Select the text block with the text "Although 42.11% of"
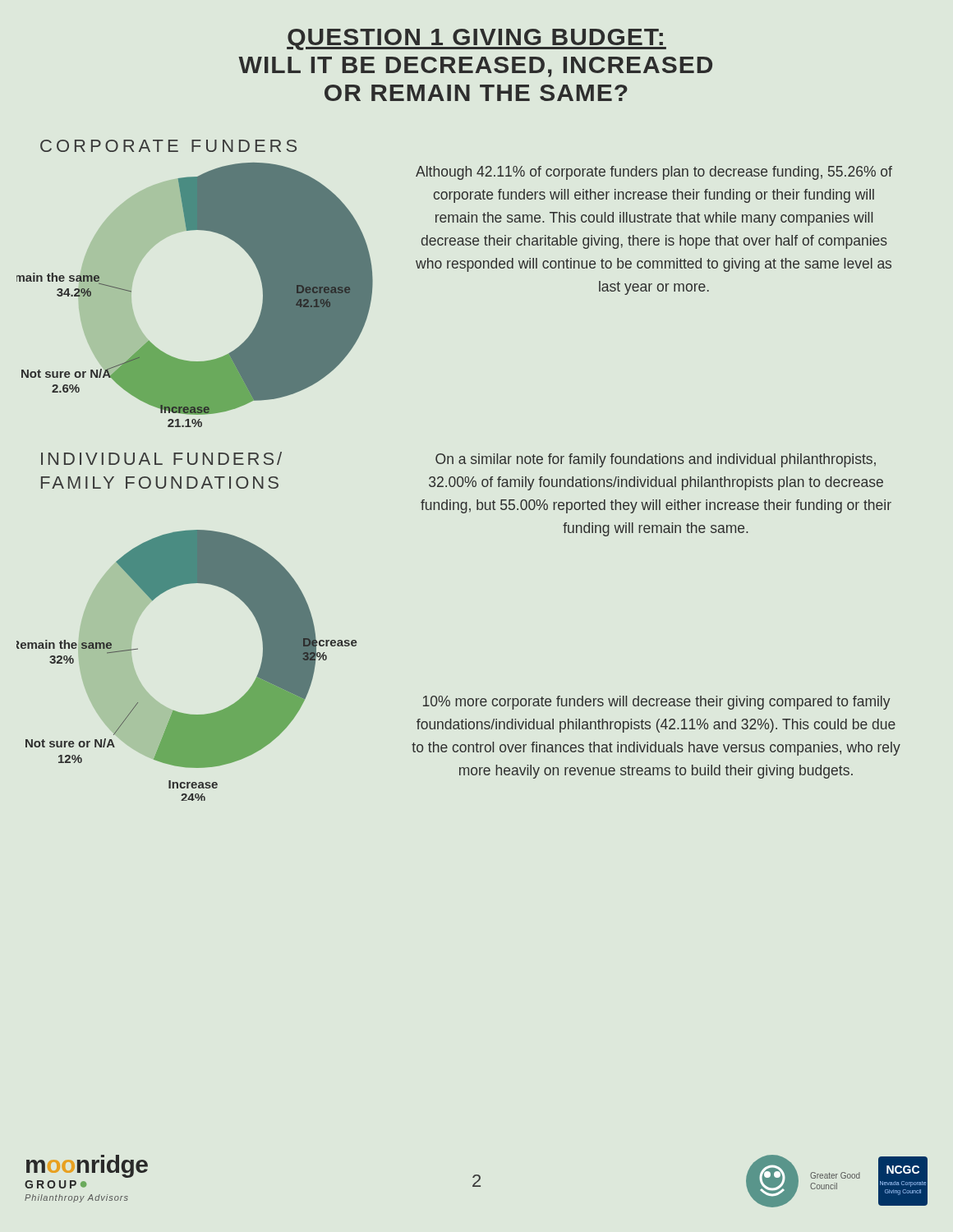This screenshot has width=953, height=1232. tap(654, 229)
